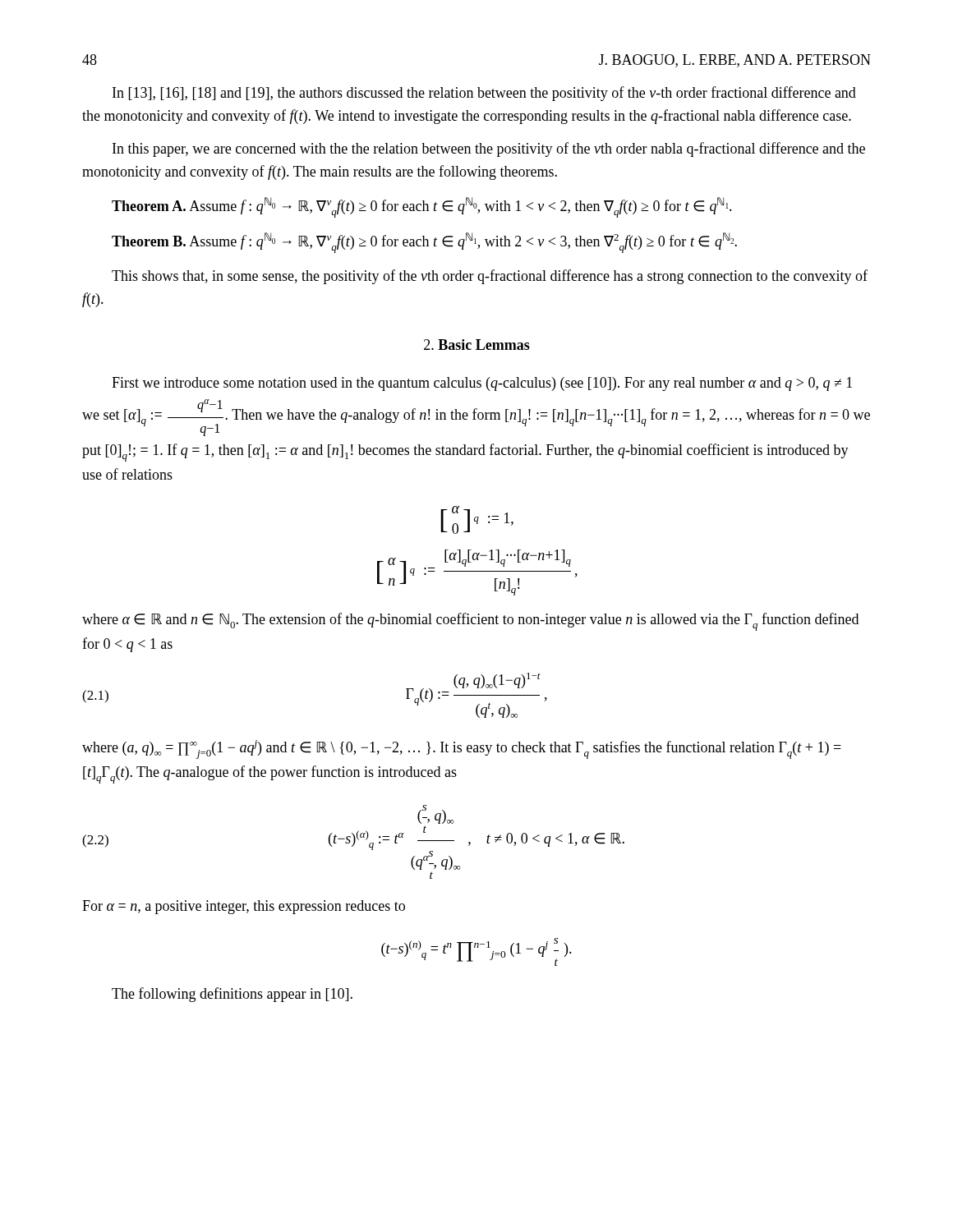Click on the block starting "First we introduce some notation used"

(x=476, y=429)
